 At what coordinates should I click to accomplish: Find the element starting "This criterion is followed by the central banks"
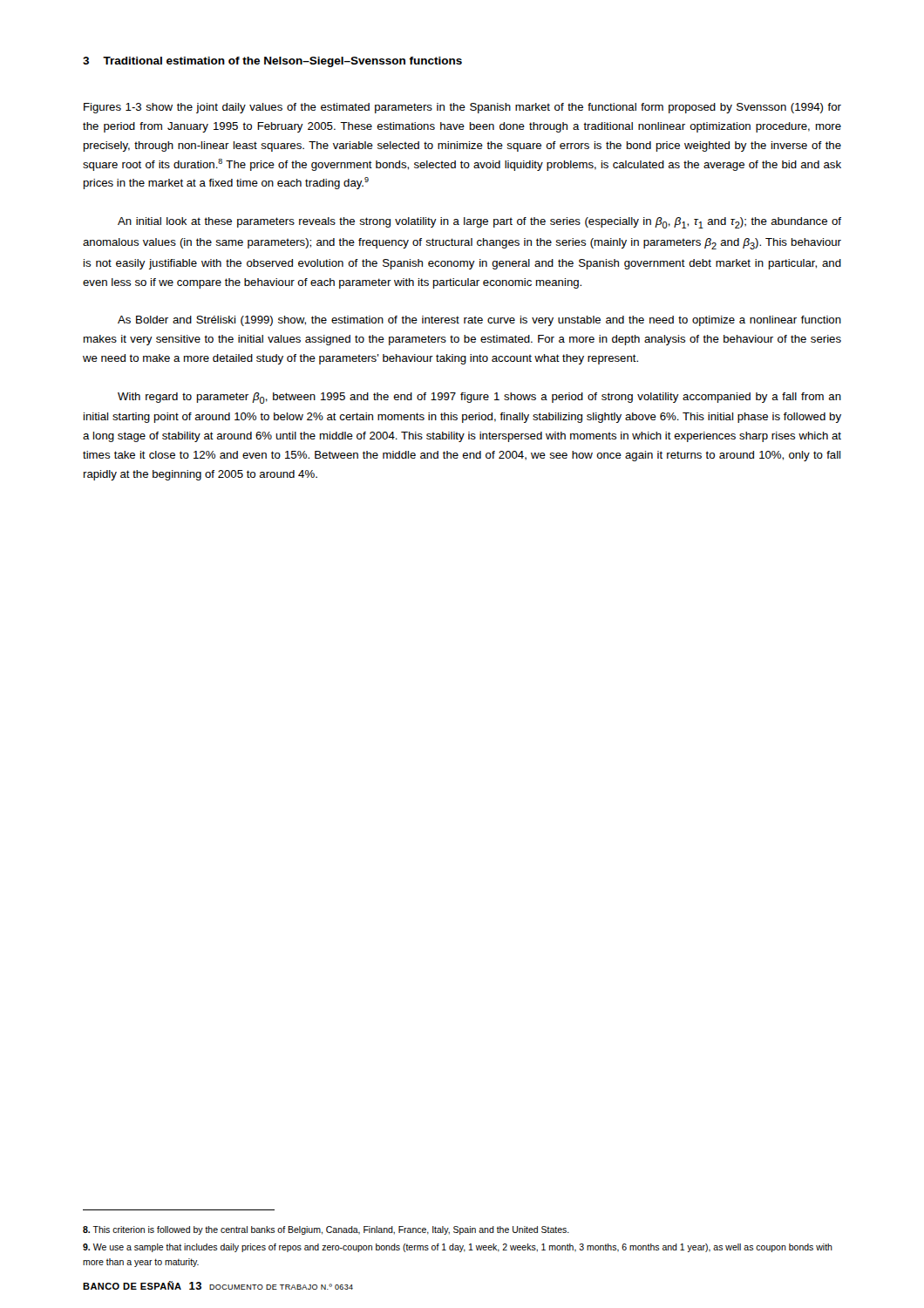click(326, 1230)
